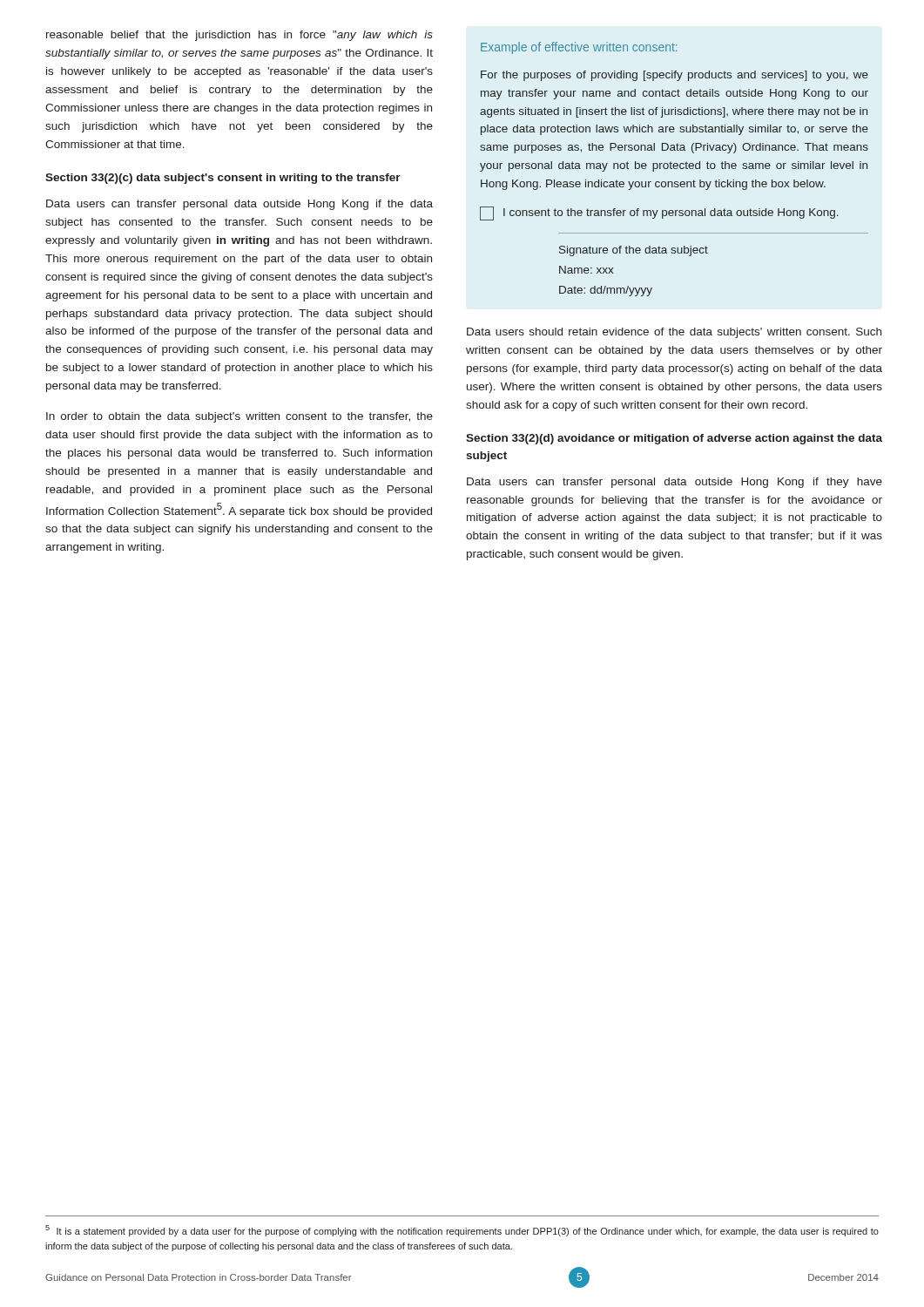
Task: Point to the text starting "Signature of the data subject Name:"
Action: (634, 251)
